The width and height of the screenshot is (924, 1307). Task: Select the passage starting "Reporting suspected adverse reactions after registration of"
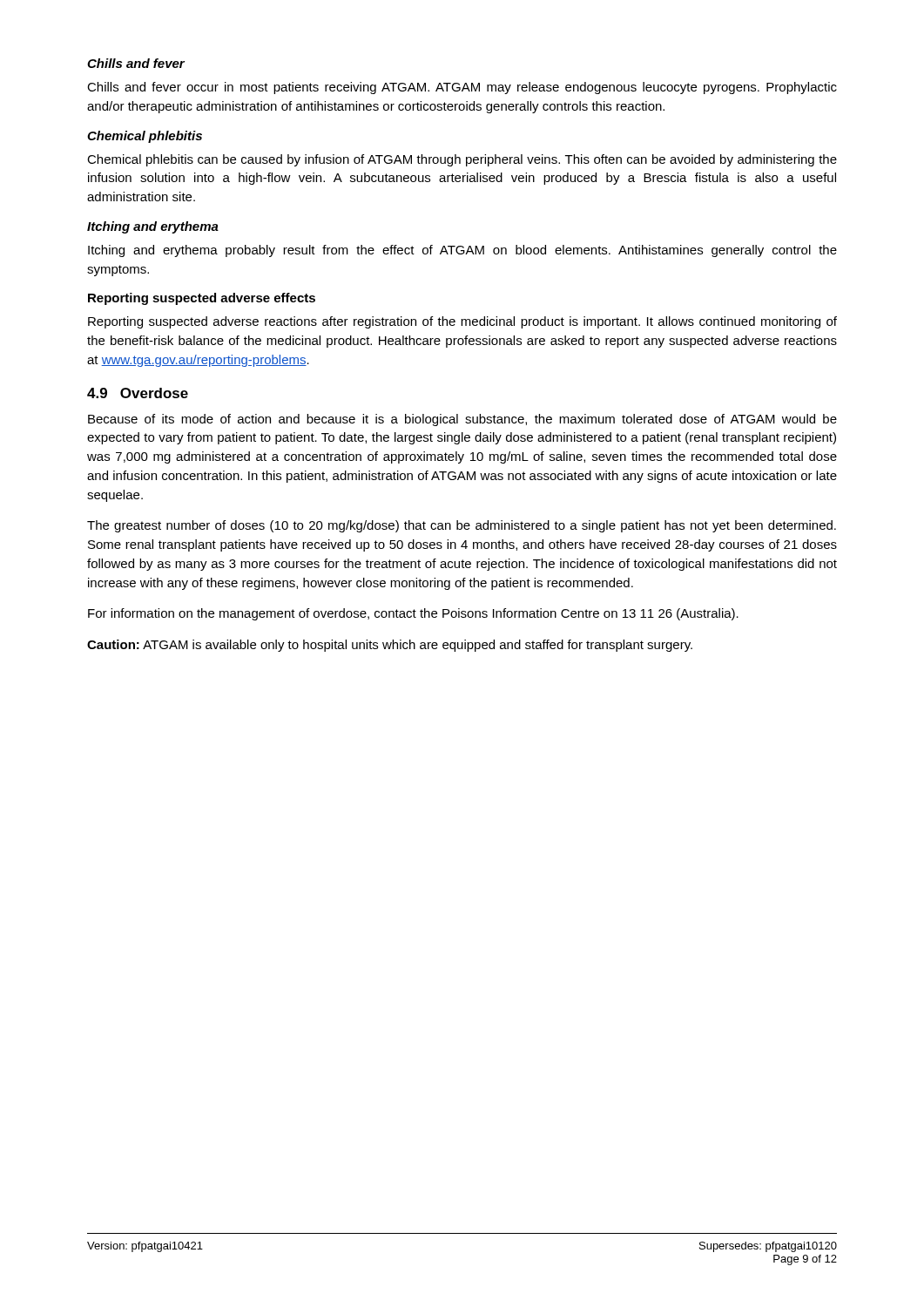click(462, 341)
